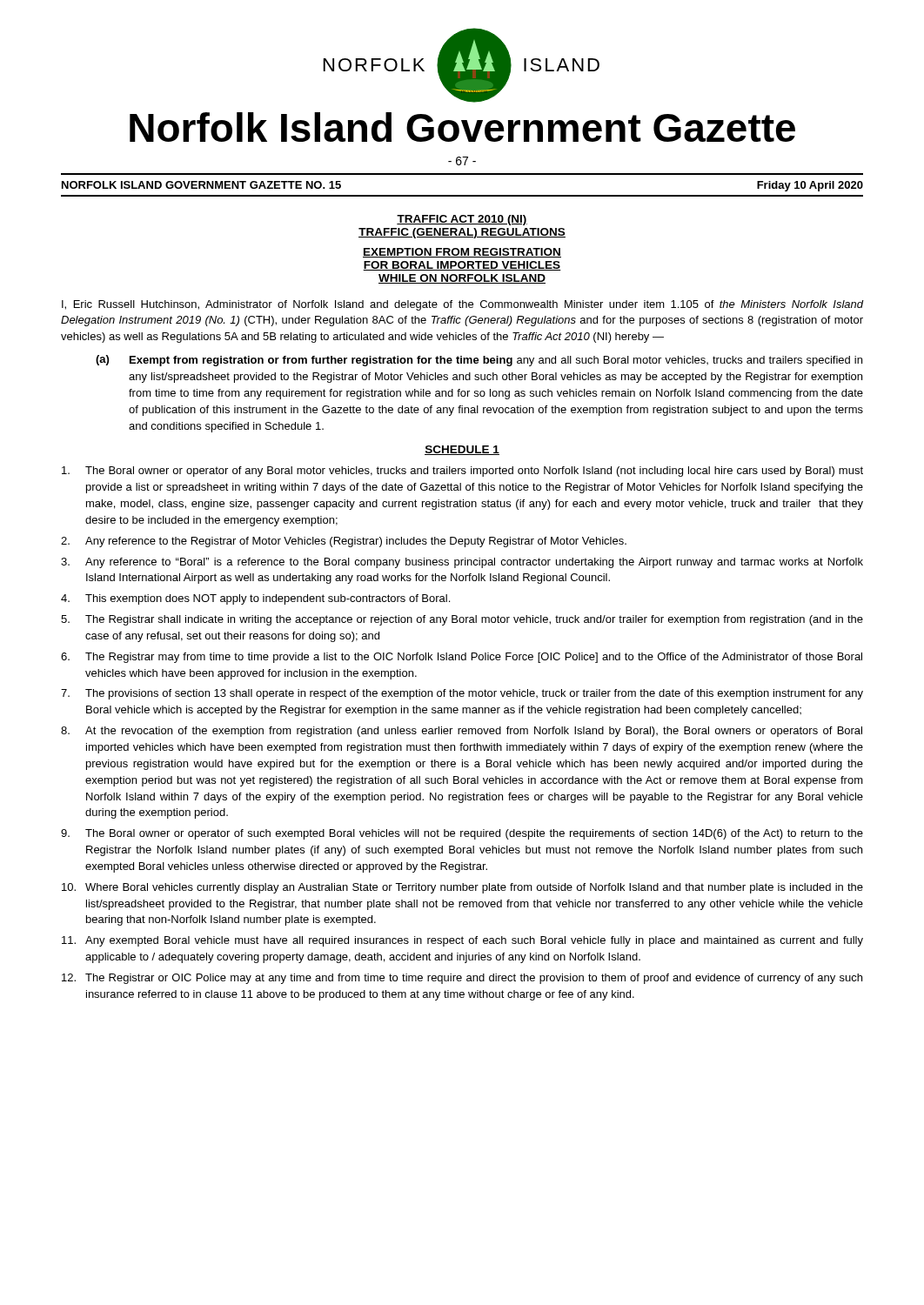The width and height of the screenshot is (924, 1305).
Task: Point to the block beginning "2. Any reference to the Registrar of Motor"
Action: tap(462, 541)
